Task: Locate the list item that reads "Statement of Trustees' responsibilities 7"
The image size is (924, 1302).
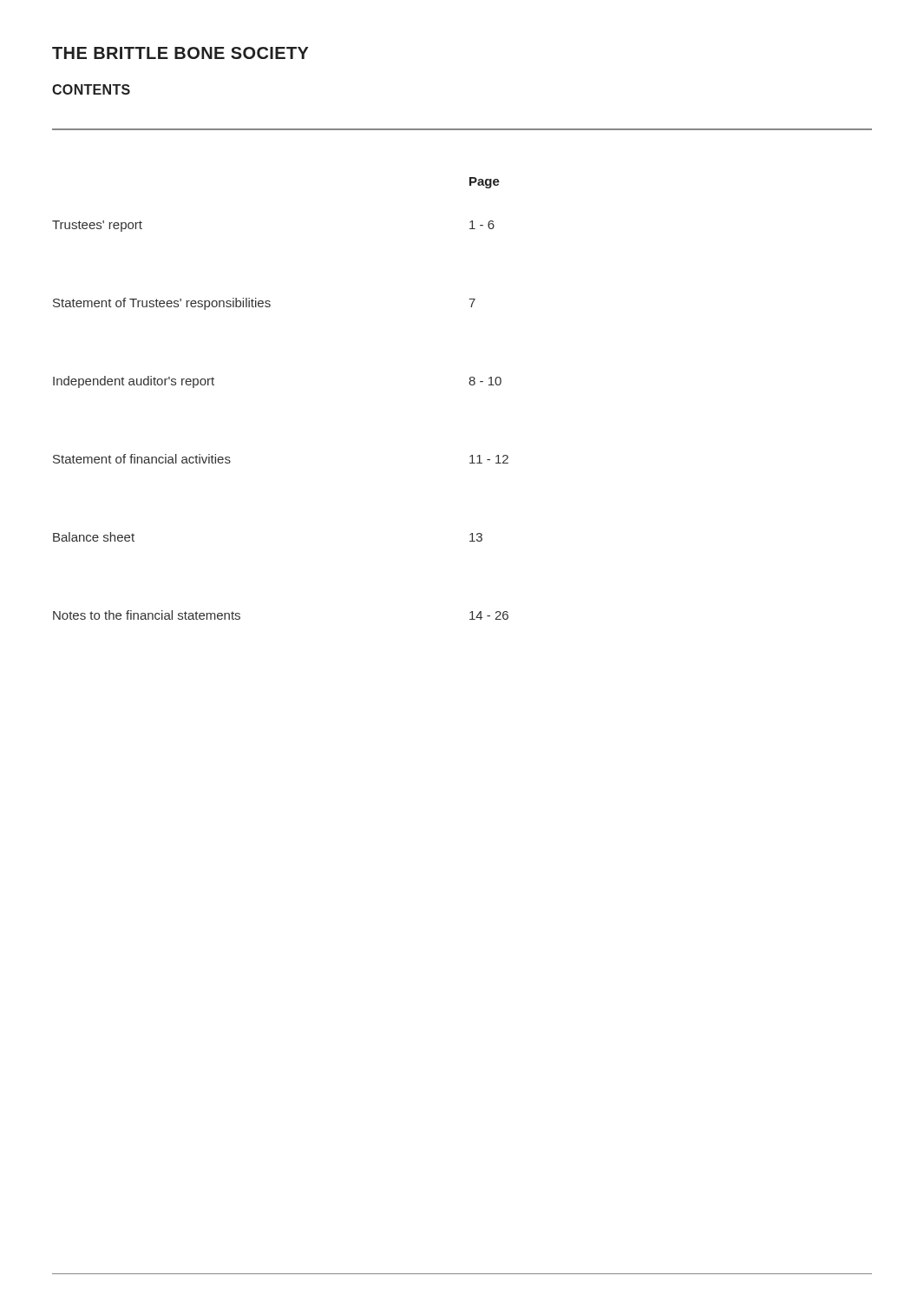Action: [x=462, y=303]
